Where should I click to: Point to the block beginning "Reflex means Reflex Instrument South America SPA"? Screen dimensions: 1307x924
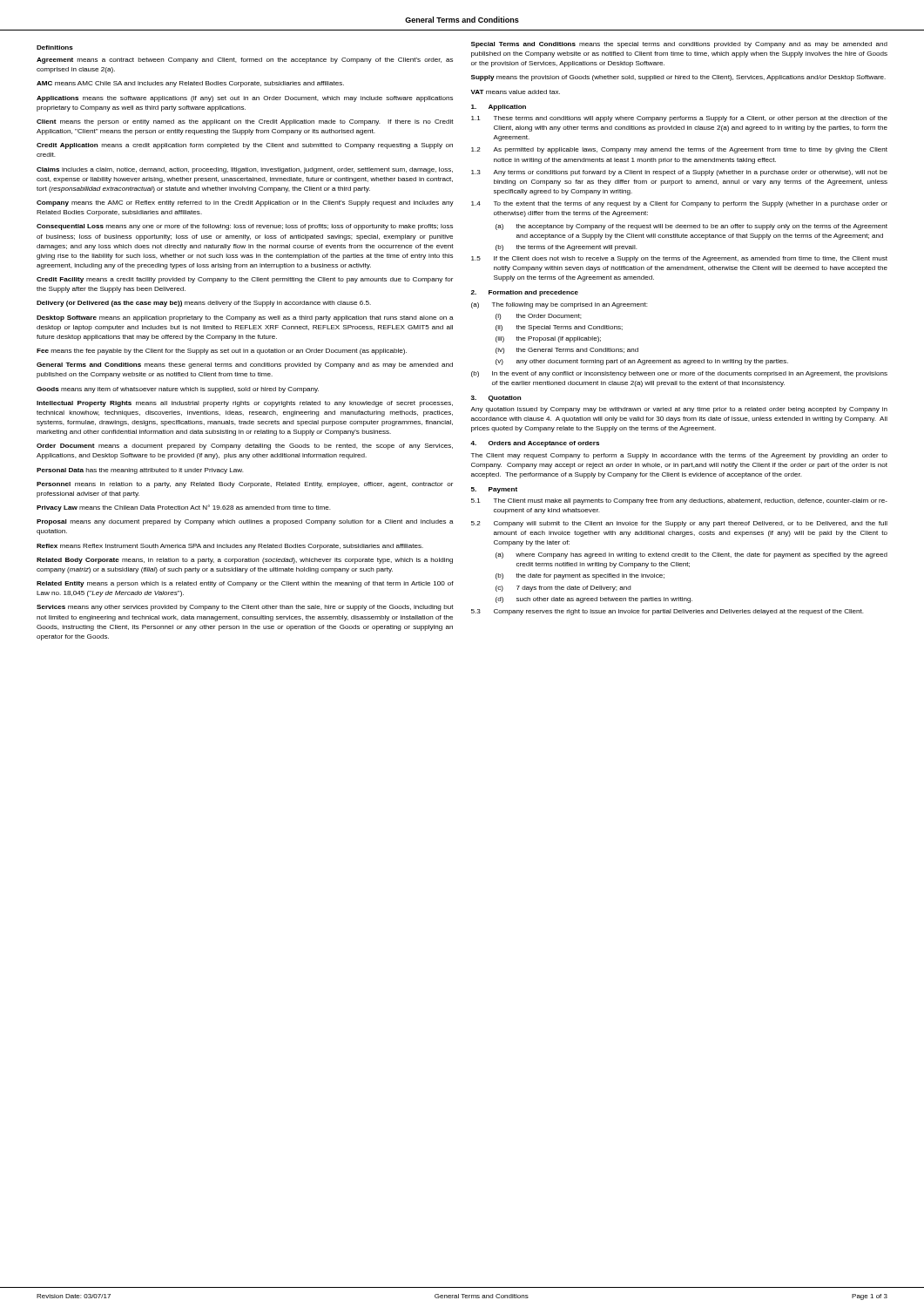click(245, 546)
